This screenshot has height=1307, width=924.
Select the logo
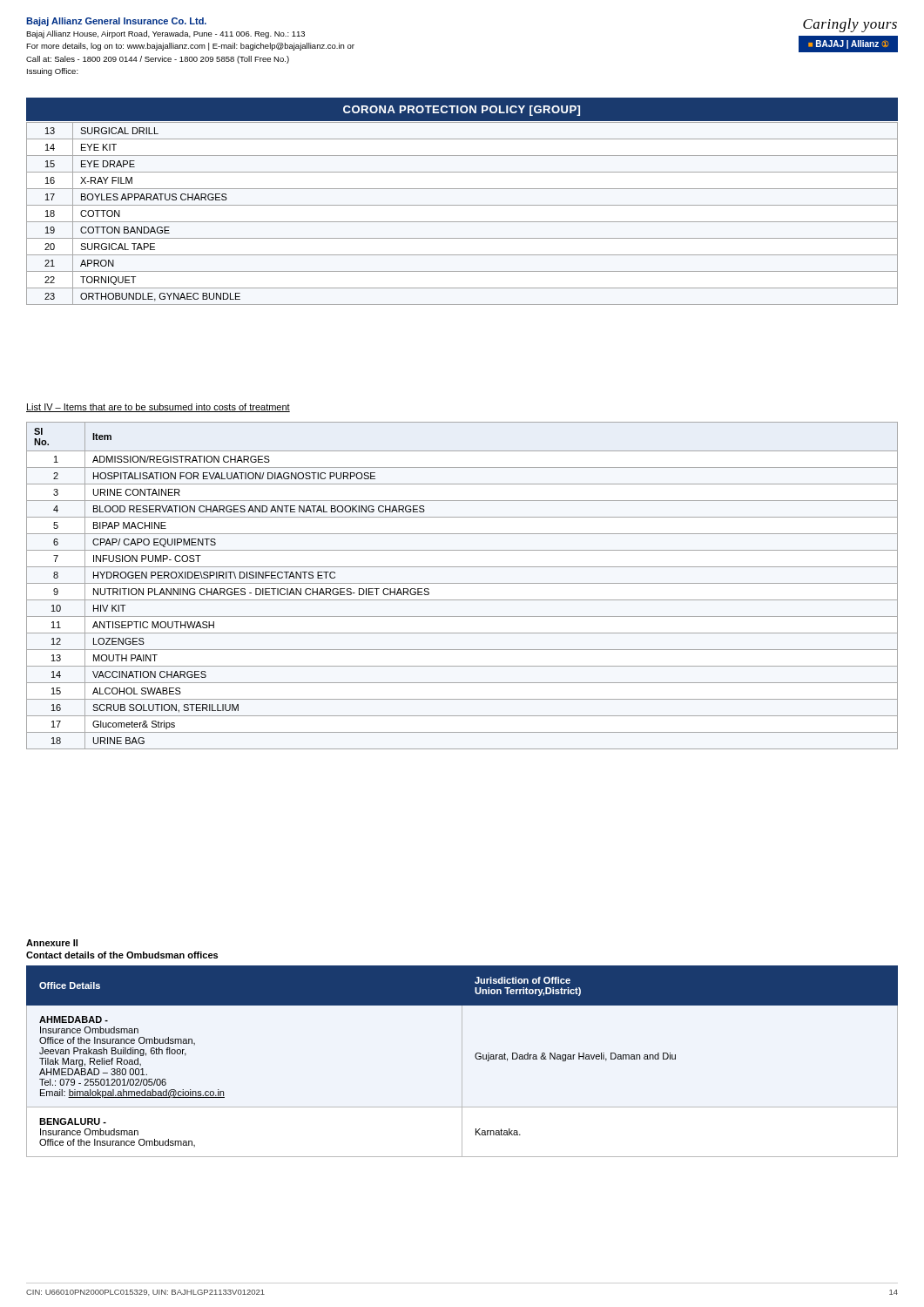point(848,34)
